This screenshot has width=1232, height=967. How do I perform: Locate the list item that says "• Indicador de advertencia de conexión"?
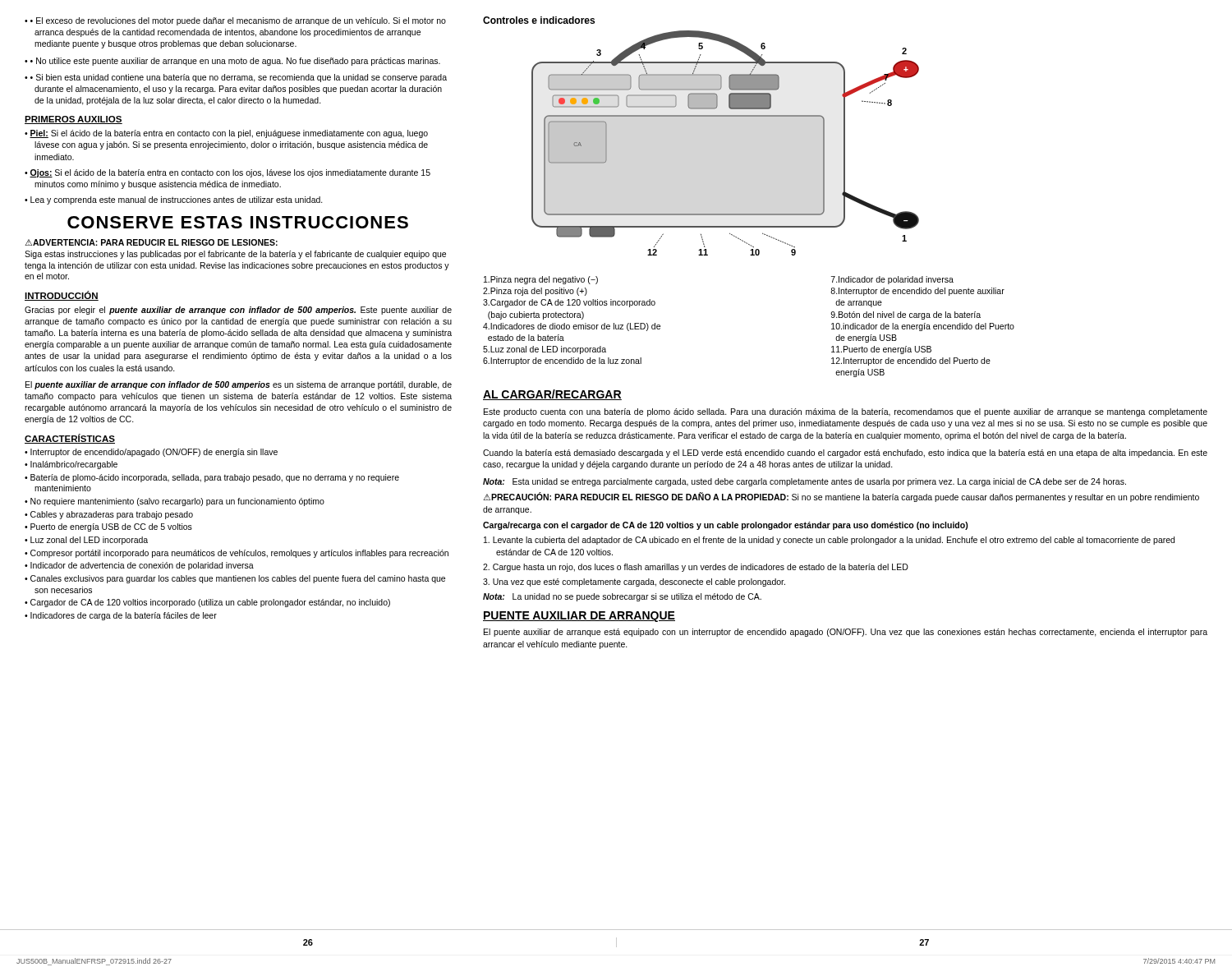pos(139,566)
